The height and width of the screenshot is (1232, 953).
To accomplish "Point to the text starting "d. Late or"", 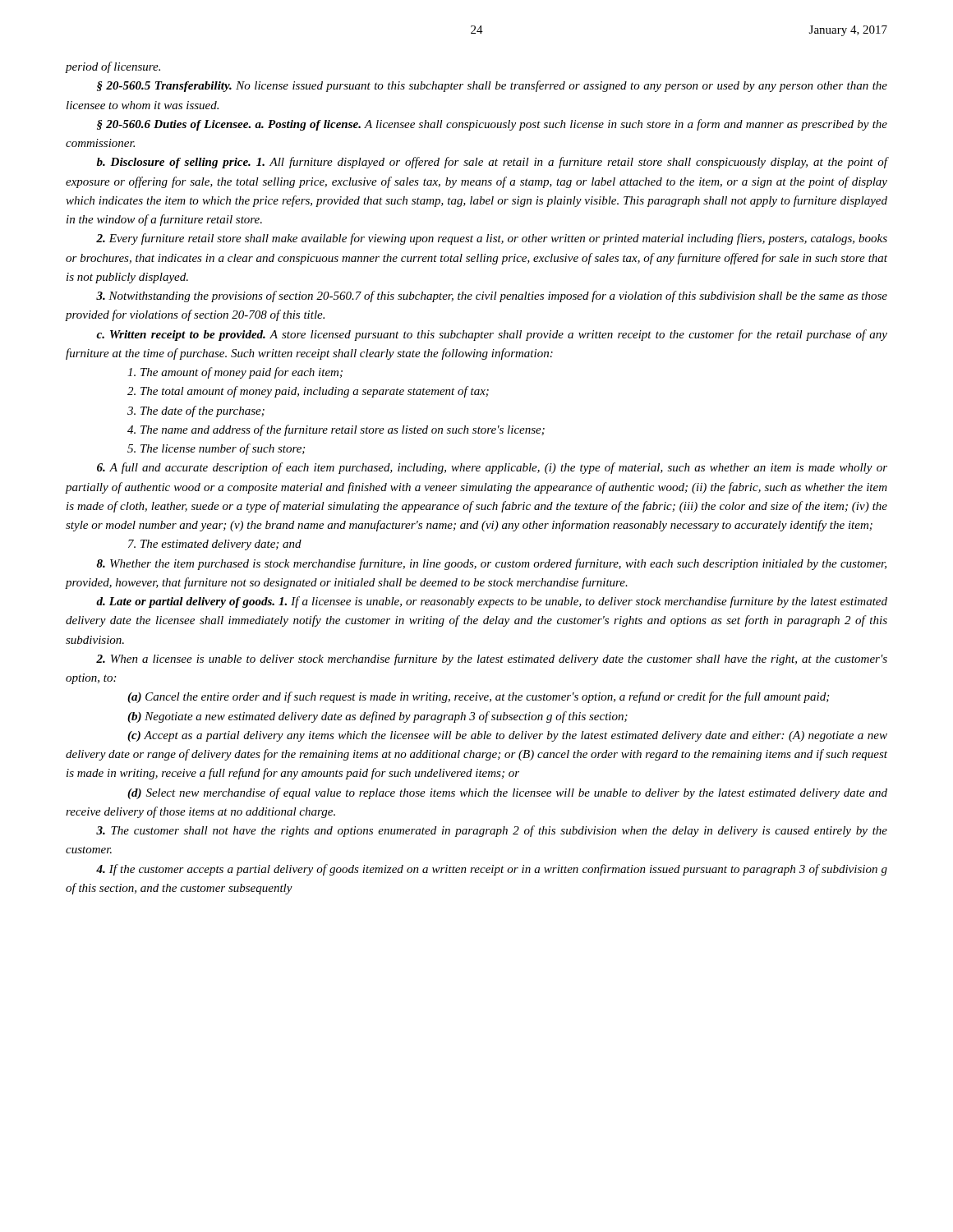I will coord(476,621).
